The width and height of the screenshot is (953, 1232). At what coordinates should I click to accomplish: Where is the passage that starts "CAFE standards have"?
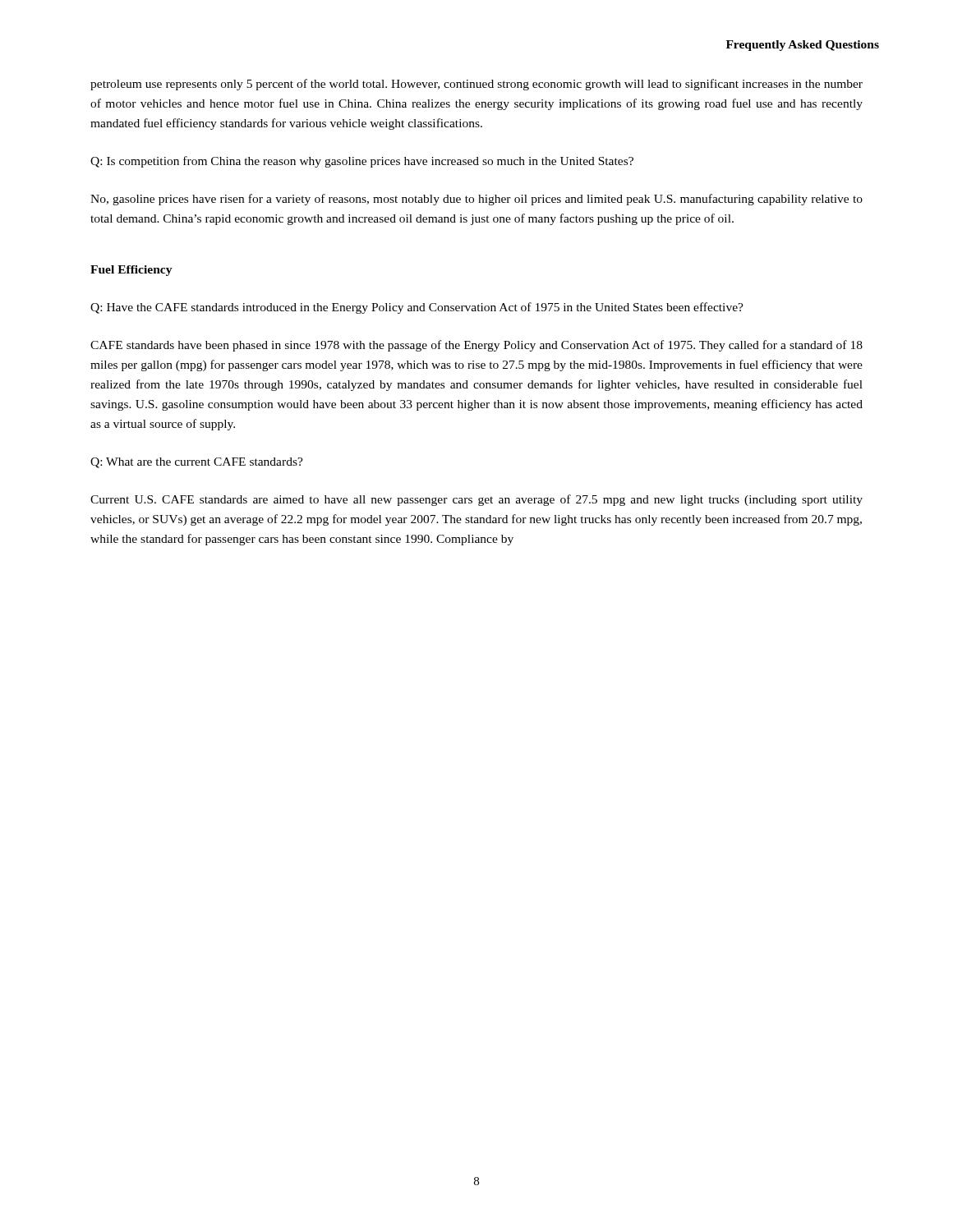[476, 384]
